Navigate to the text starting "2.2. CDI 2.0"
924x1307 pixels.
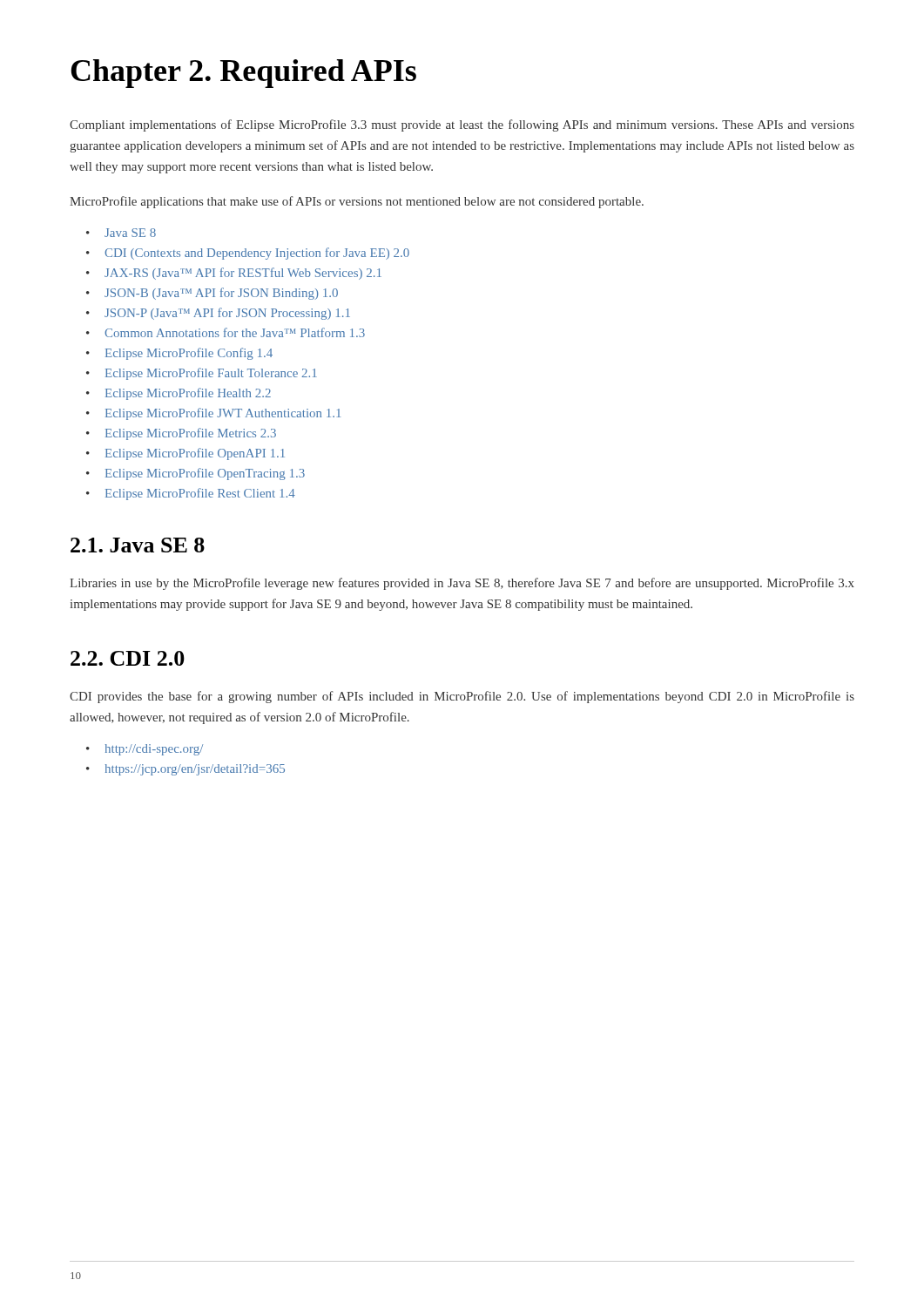click(x=128, y=658)
